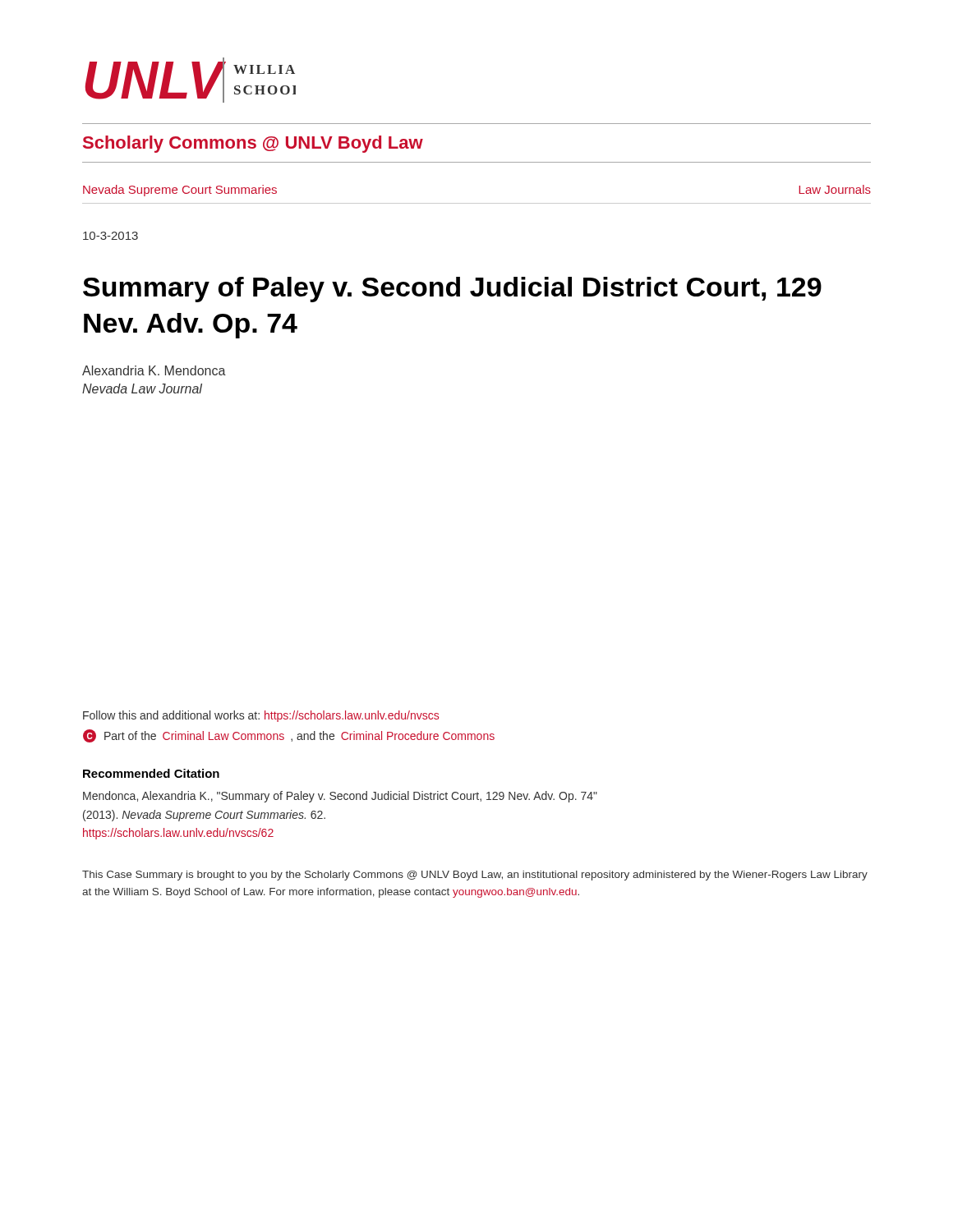Find the text block that says "C Part of the Criminal Law Commons,"

click(288, 736)
